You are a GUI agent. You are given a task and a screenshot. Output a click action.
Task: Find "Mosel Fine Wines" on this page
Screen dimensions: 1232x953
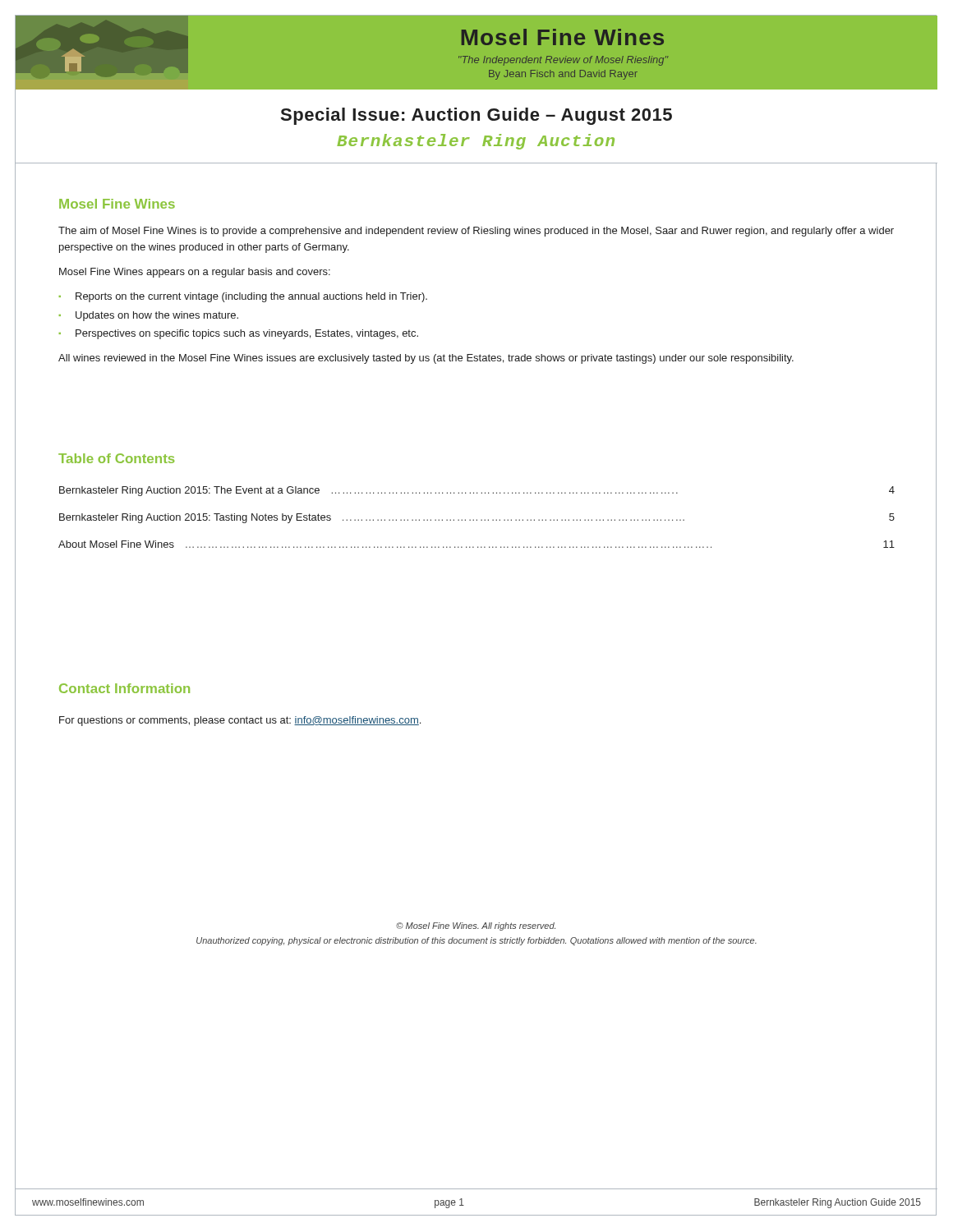(117, 204)
